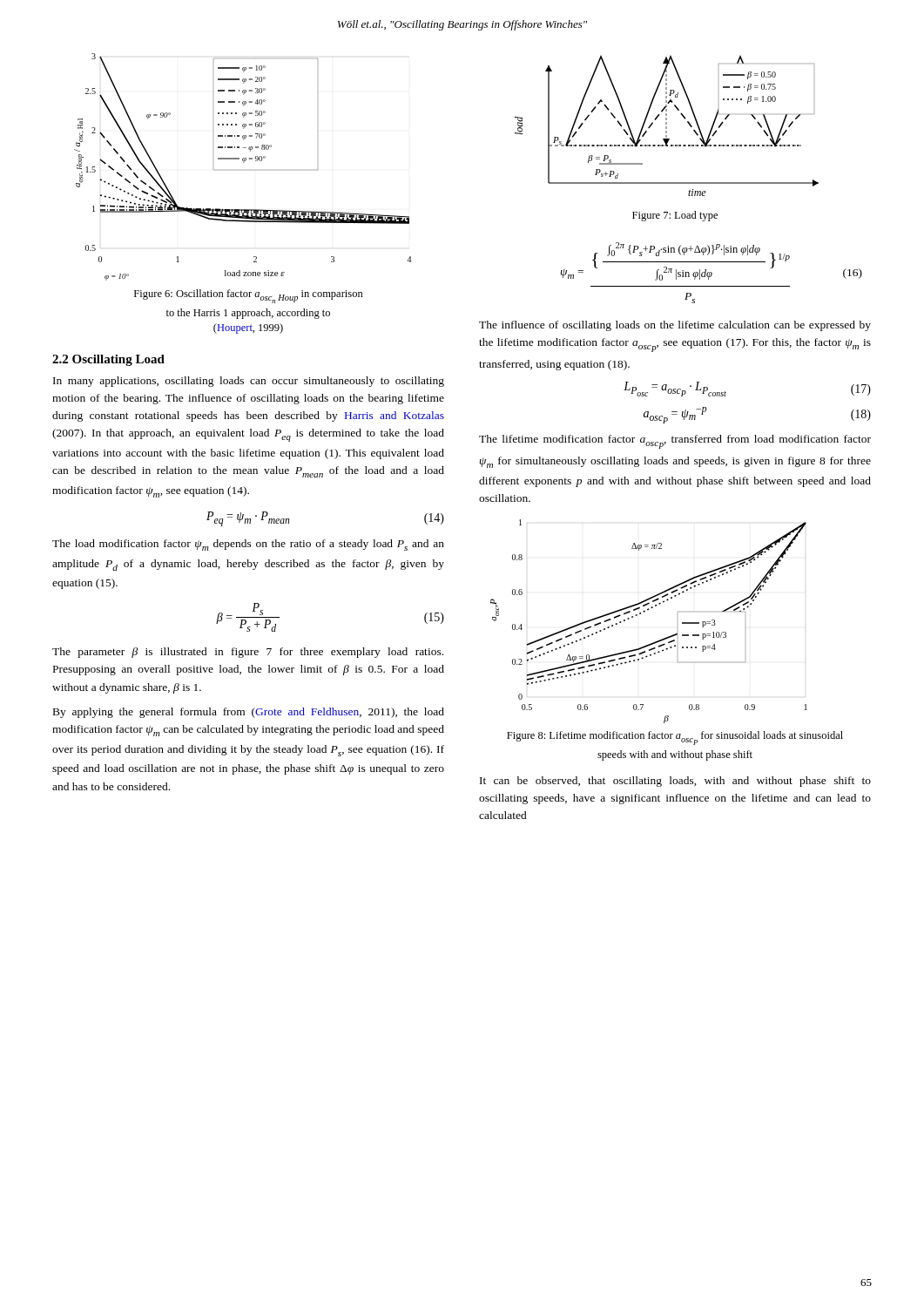
Task: Find the region starting "Figure 6: Oscillation"
Action: coord(248,311)
